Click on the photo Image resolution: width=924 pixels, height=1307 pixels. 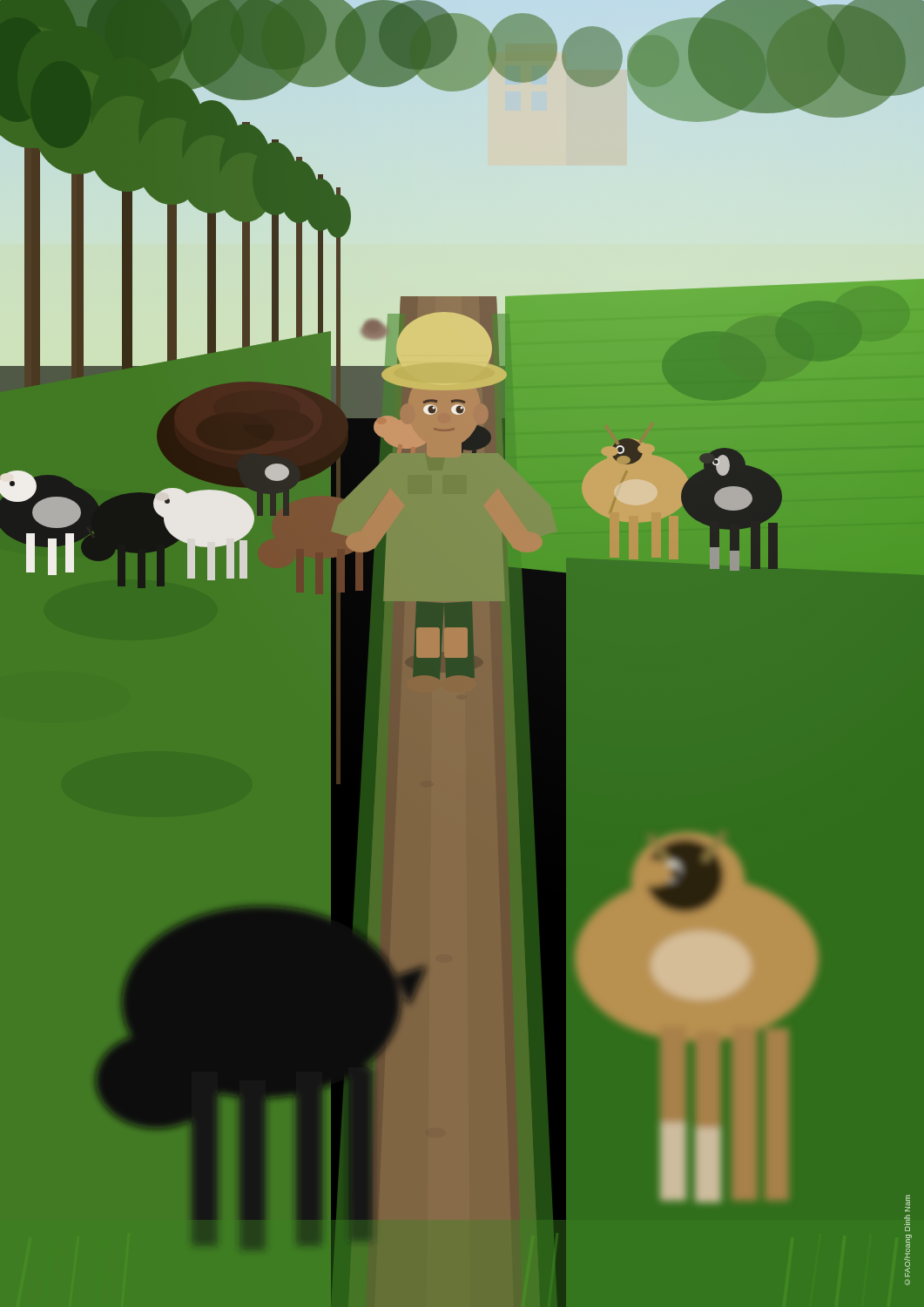pyautogui.click(x=462, y=654)
